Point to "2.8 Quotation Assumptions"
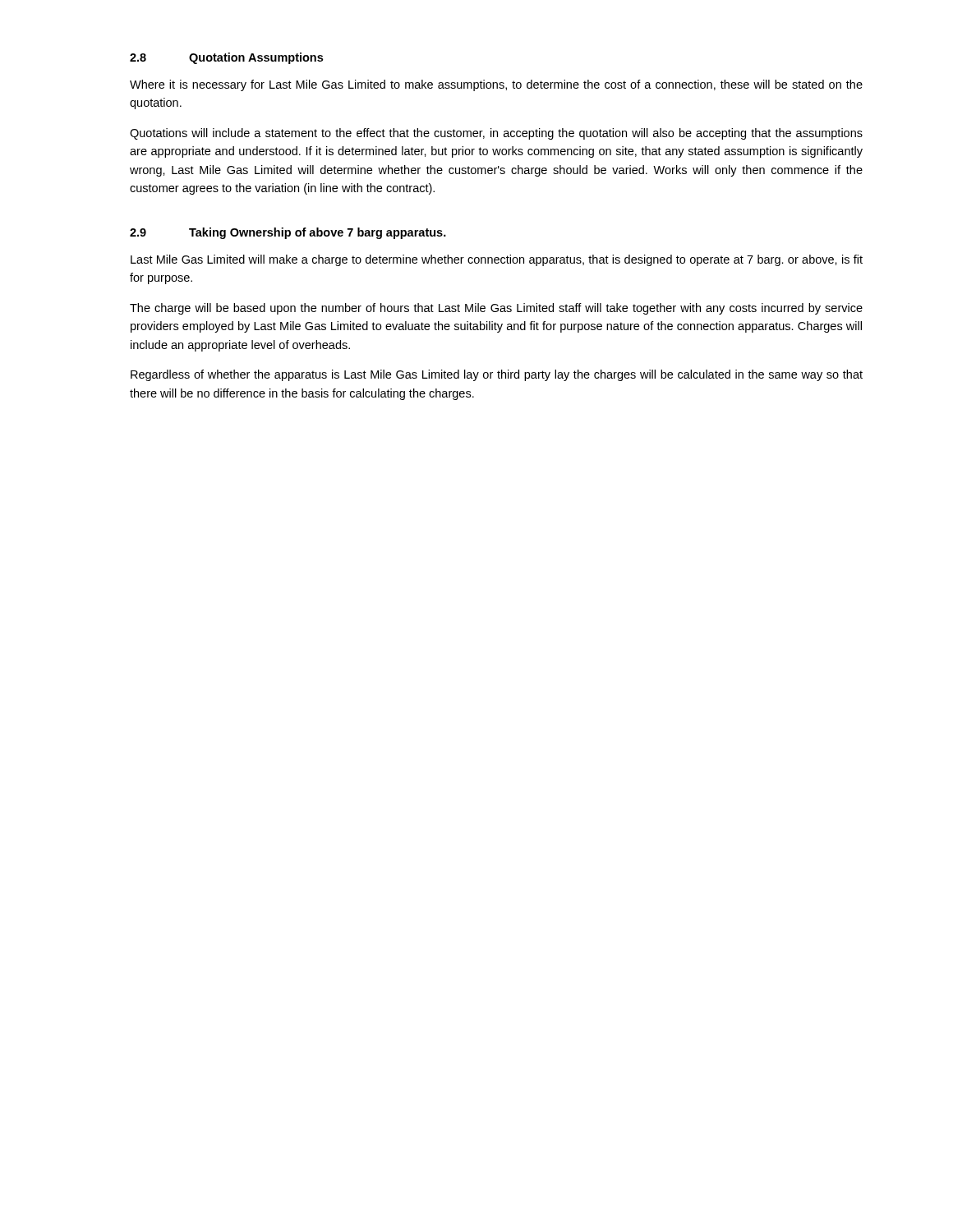Viewport: 953px width, 1232px height. (227, 57)
